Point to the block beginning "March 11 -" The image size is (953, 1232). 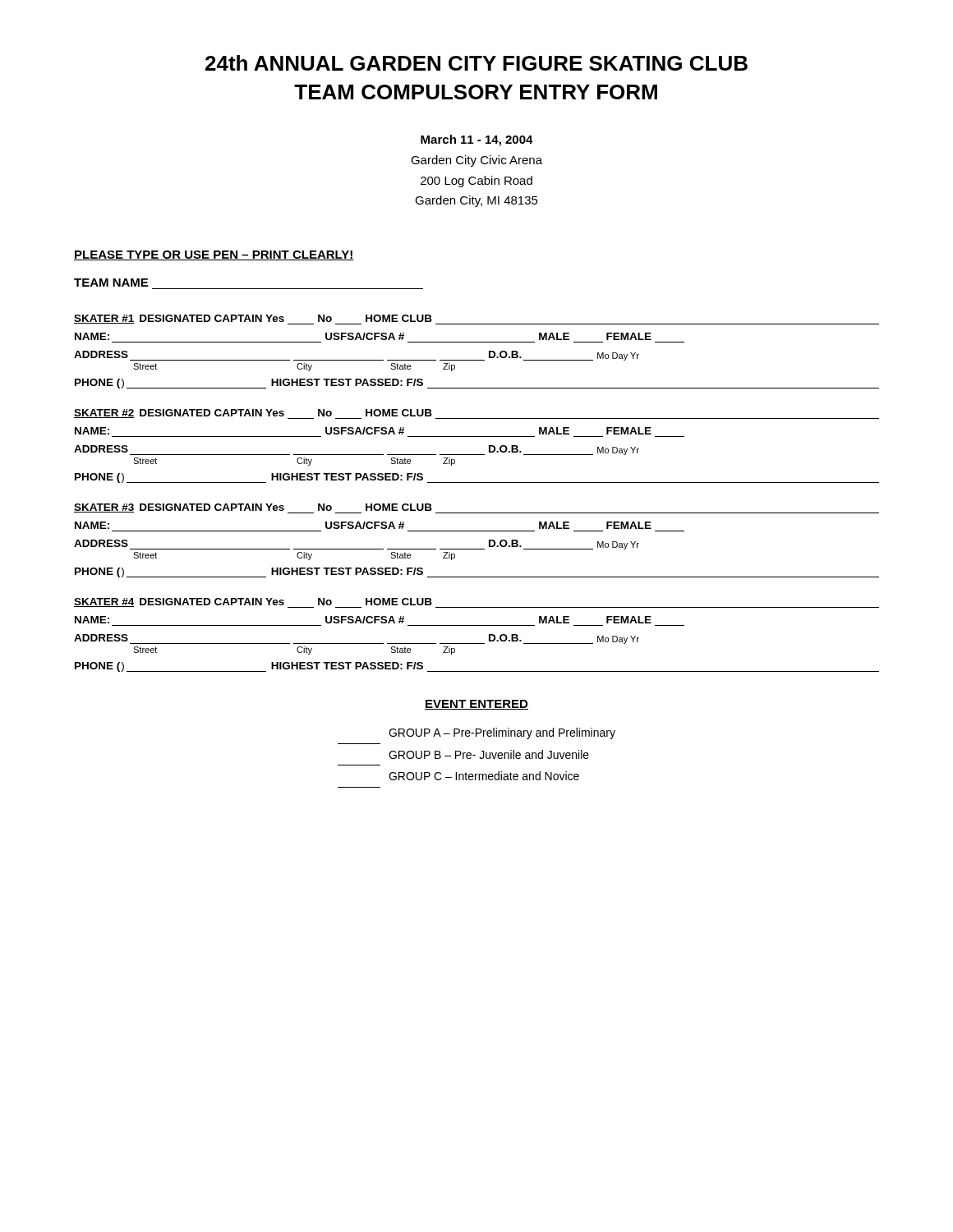coord(476,171)
